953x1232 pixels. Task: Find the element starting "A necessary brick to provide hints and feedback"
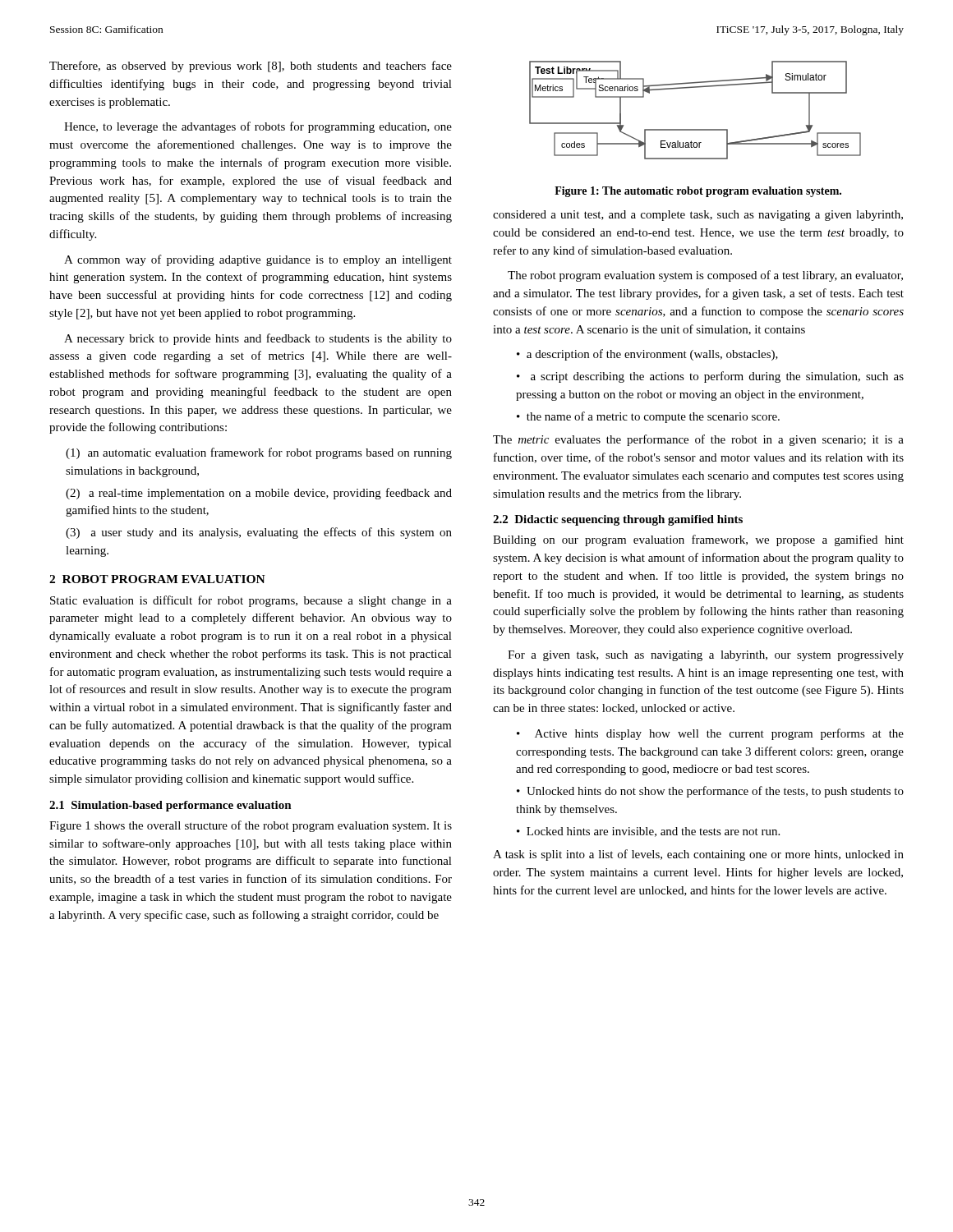(251, 383)
